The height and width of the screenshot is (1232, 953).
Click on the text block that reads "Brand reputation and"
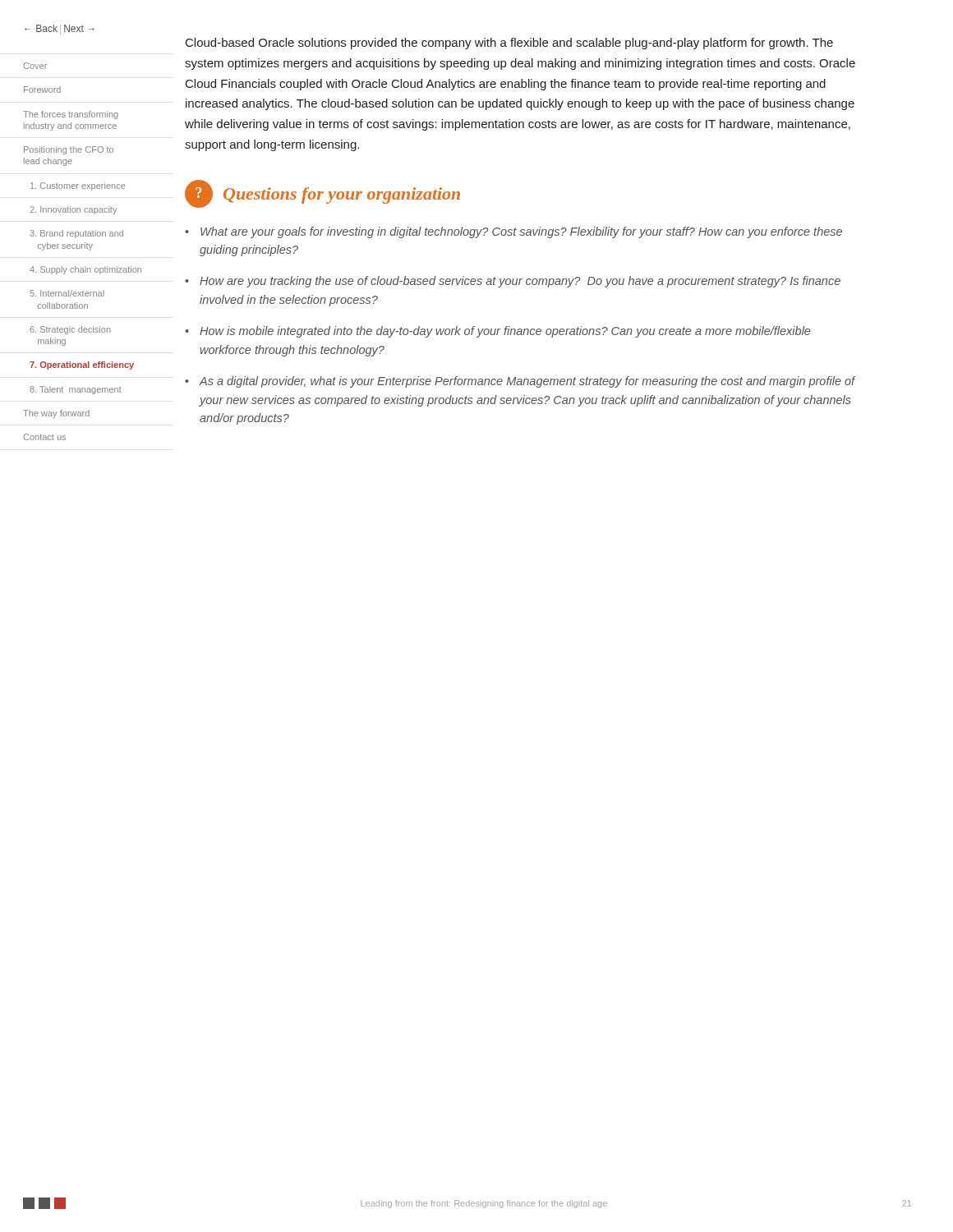77,239
